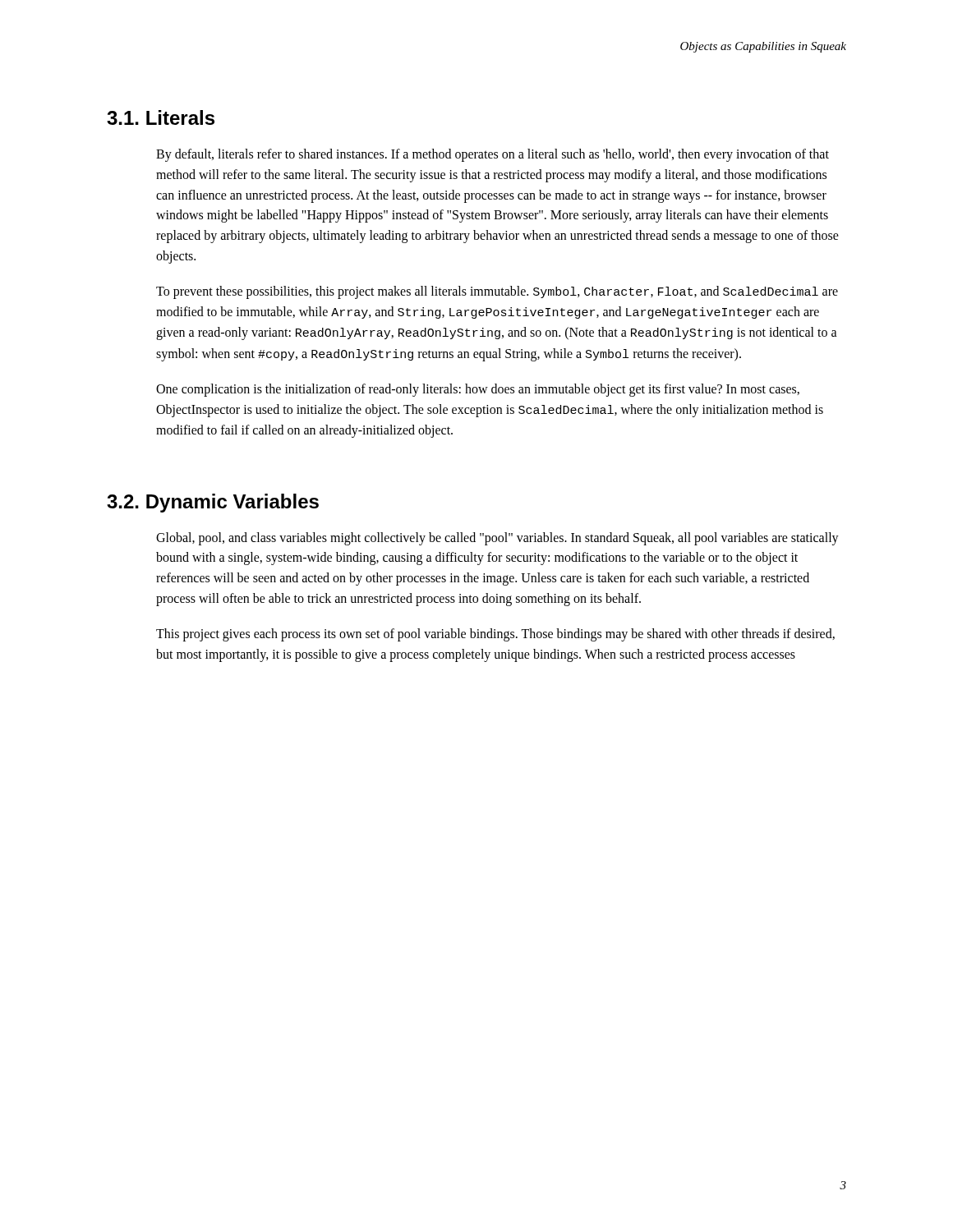953x1232 pixels.
Task: Point to the block starting "To prevent these possibilities, this"
Action: click(x=497, y=323)
